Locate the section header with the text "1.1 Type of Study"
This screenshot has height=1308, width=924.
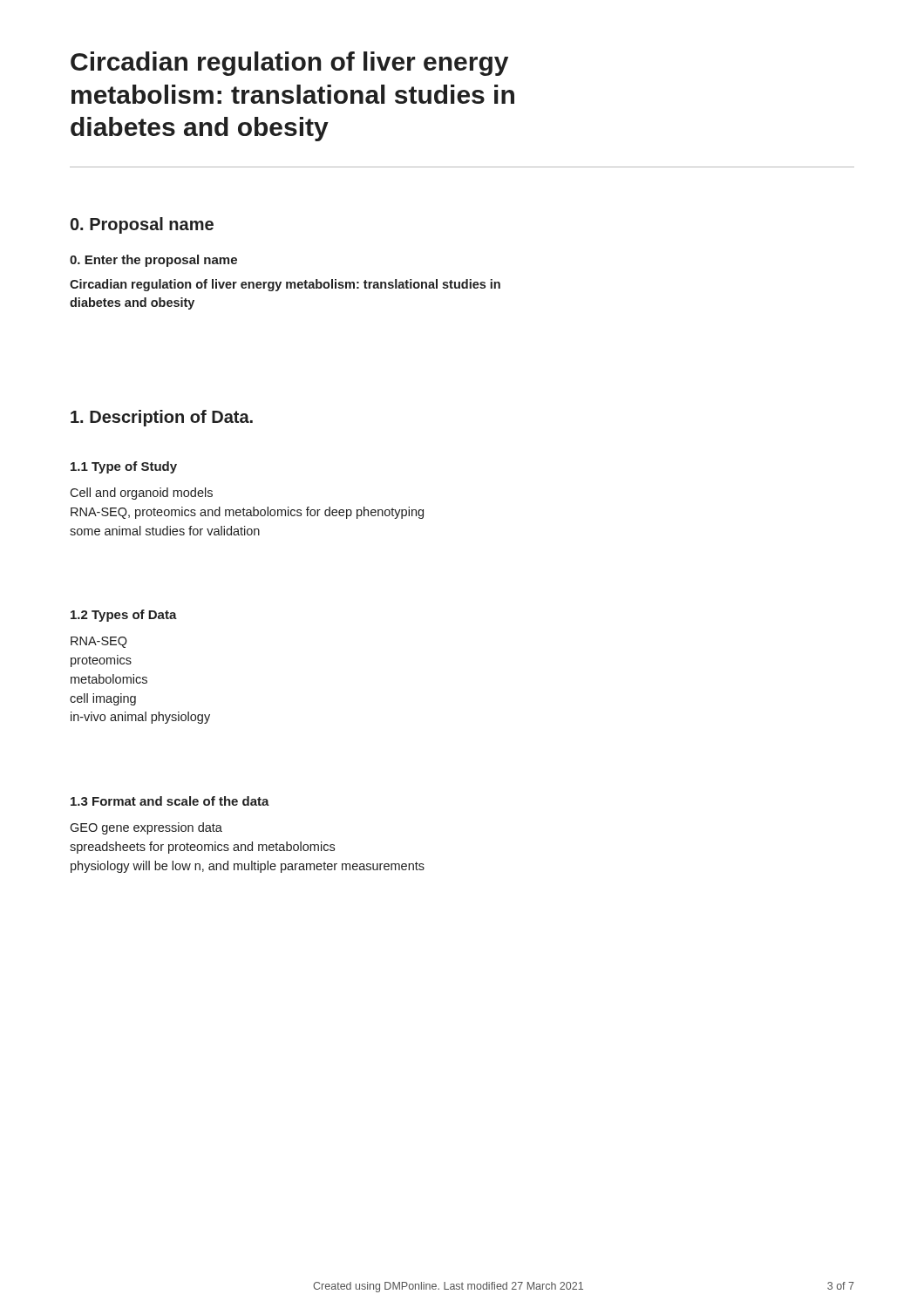pyautogui.click(x=124, y=467)
